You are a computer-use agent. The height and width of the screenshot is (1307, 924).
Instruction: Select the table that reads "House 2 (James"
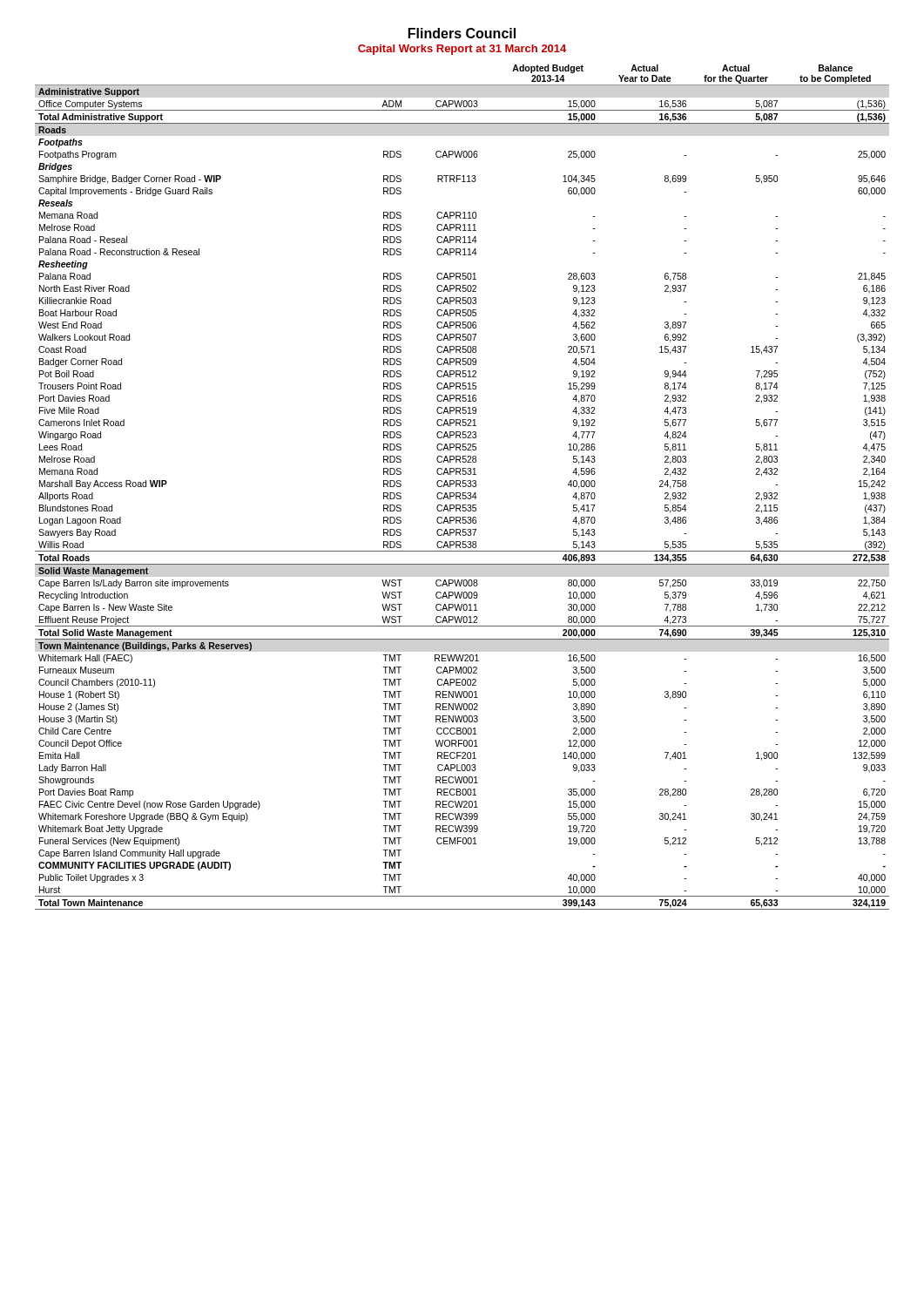462,486
